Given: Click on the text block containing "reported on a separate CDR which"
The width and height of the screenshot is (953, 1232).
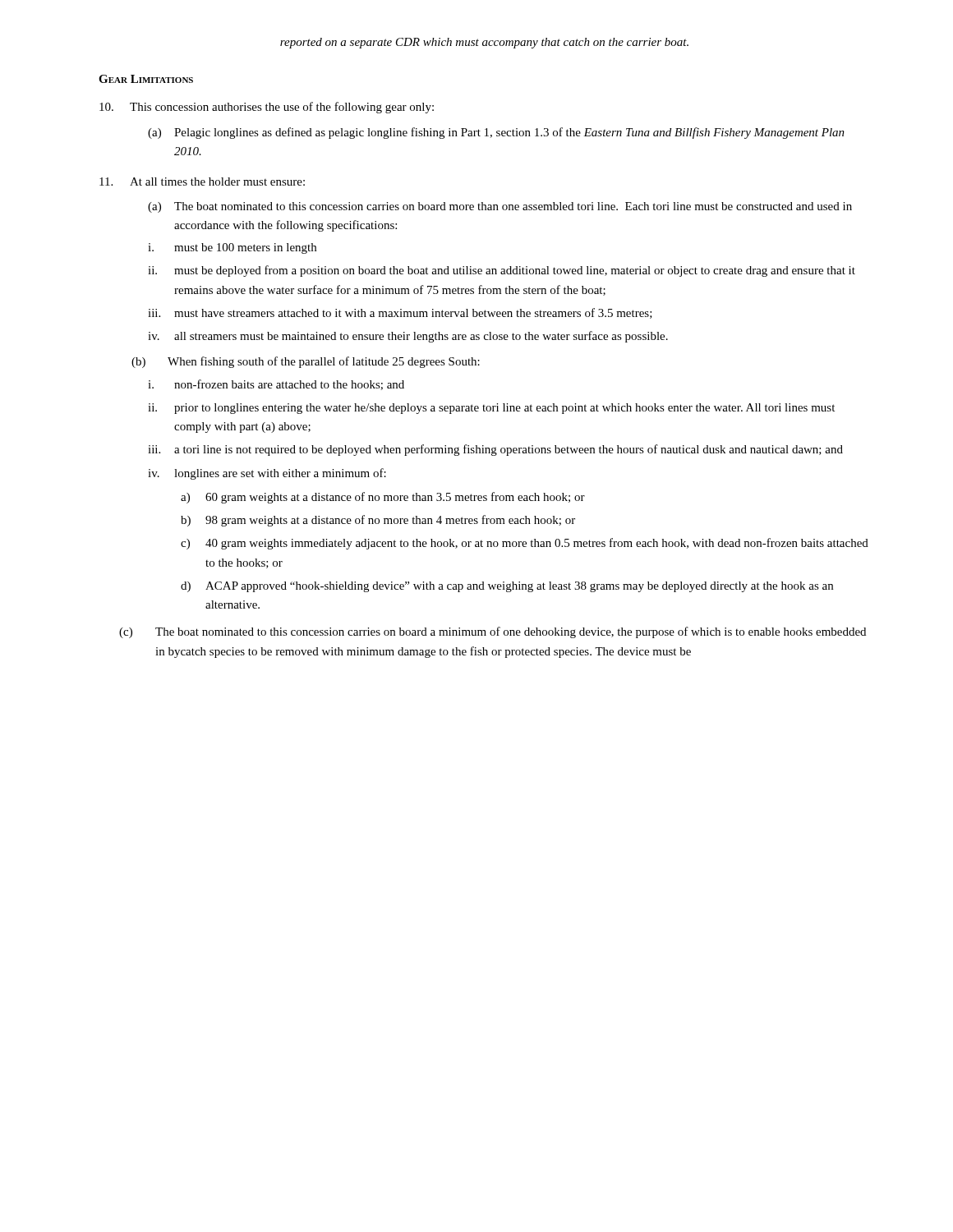Looking at the screenshot, I should pos(485,42).
